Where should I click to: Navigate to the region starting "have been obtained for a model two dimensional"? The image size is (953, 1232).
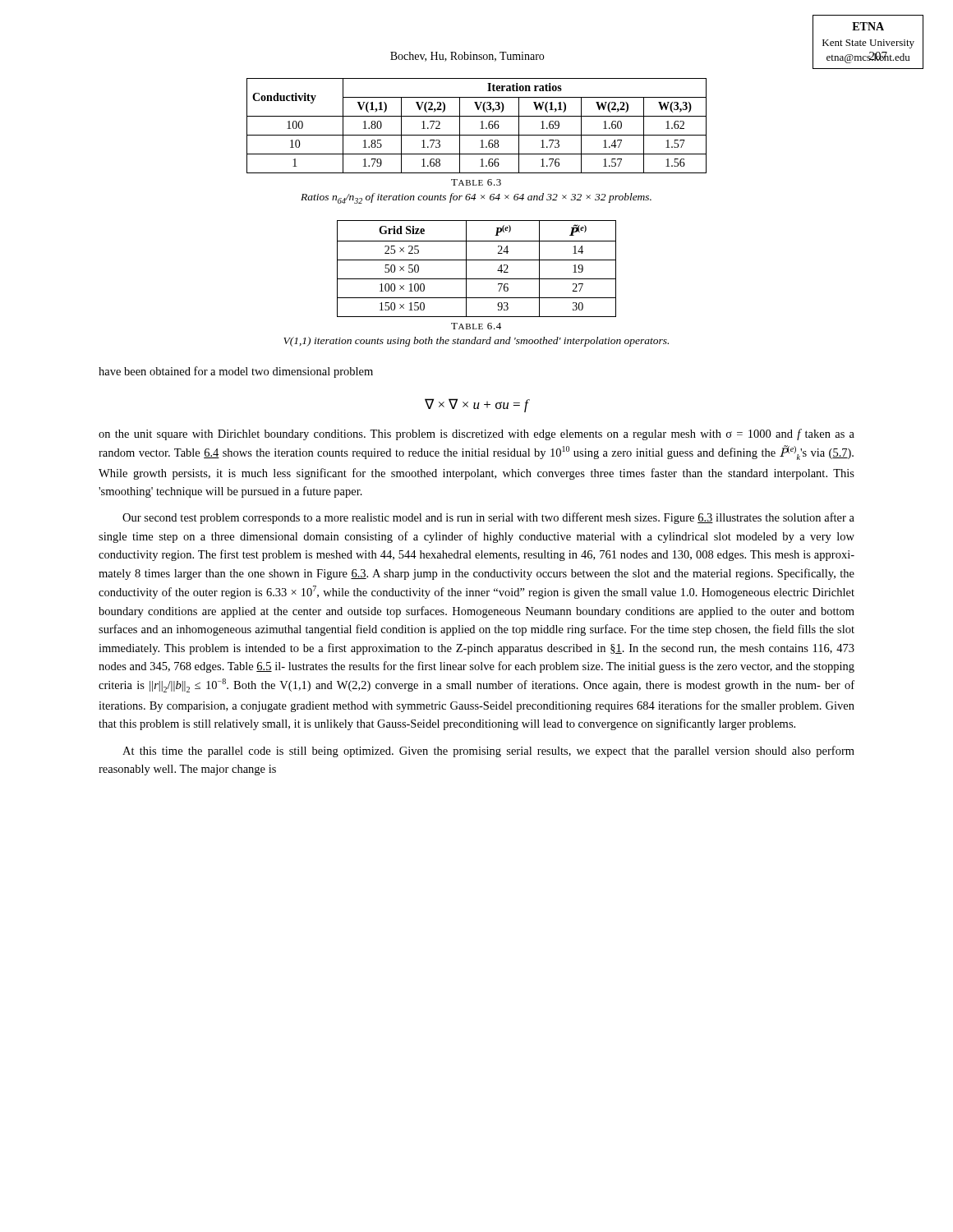[x=236, y=372]
